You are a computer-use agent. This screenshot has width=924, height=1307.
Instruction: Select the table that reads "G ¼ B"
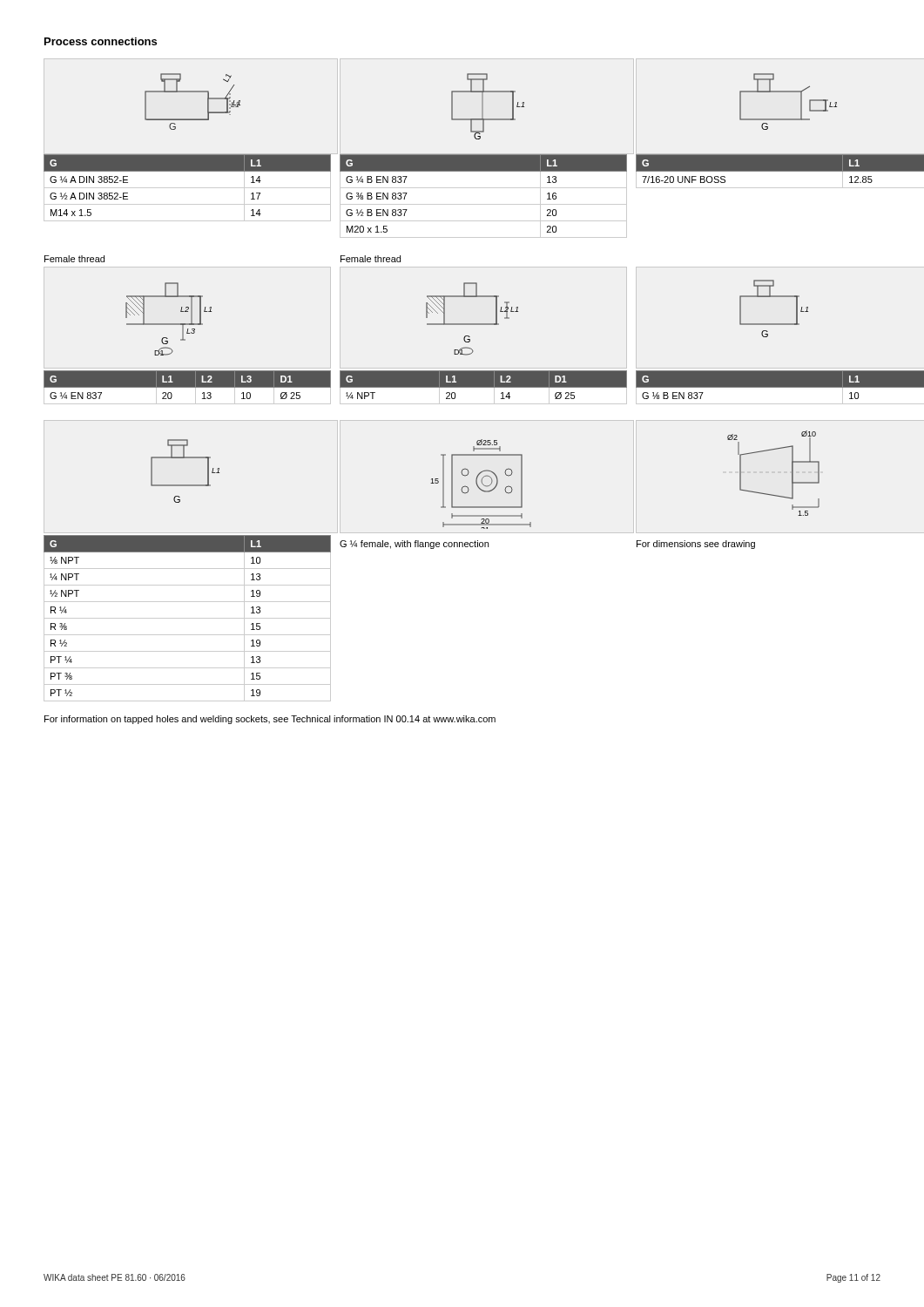coord(488,196)
